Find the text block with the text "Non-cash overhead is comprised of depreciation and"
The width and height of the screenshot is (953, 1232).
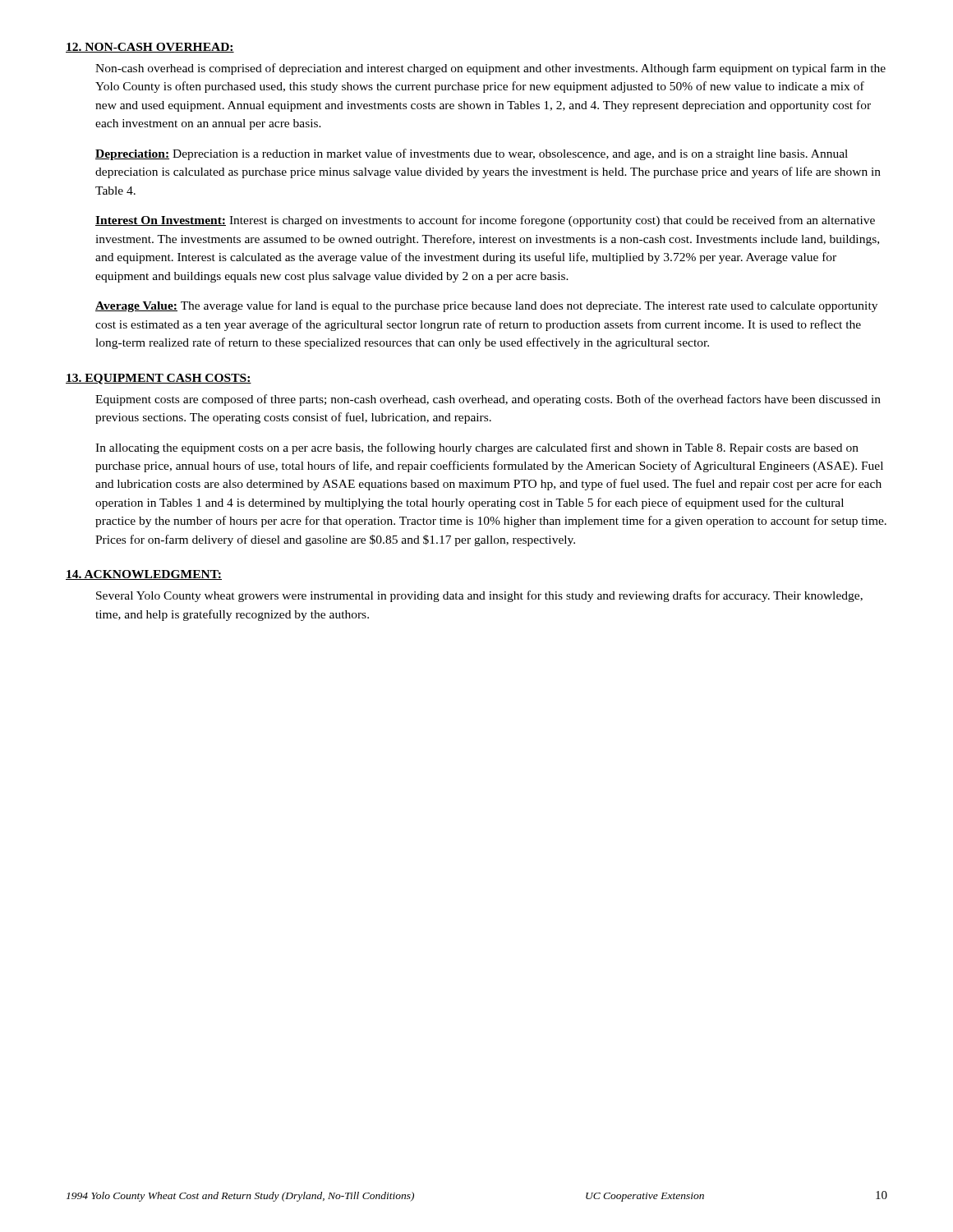(x=491, y=95)
